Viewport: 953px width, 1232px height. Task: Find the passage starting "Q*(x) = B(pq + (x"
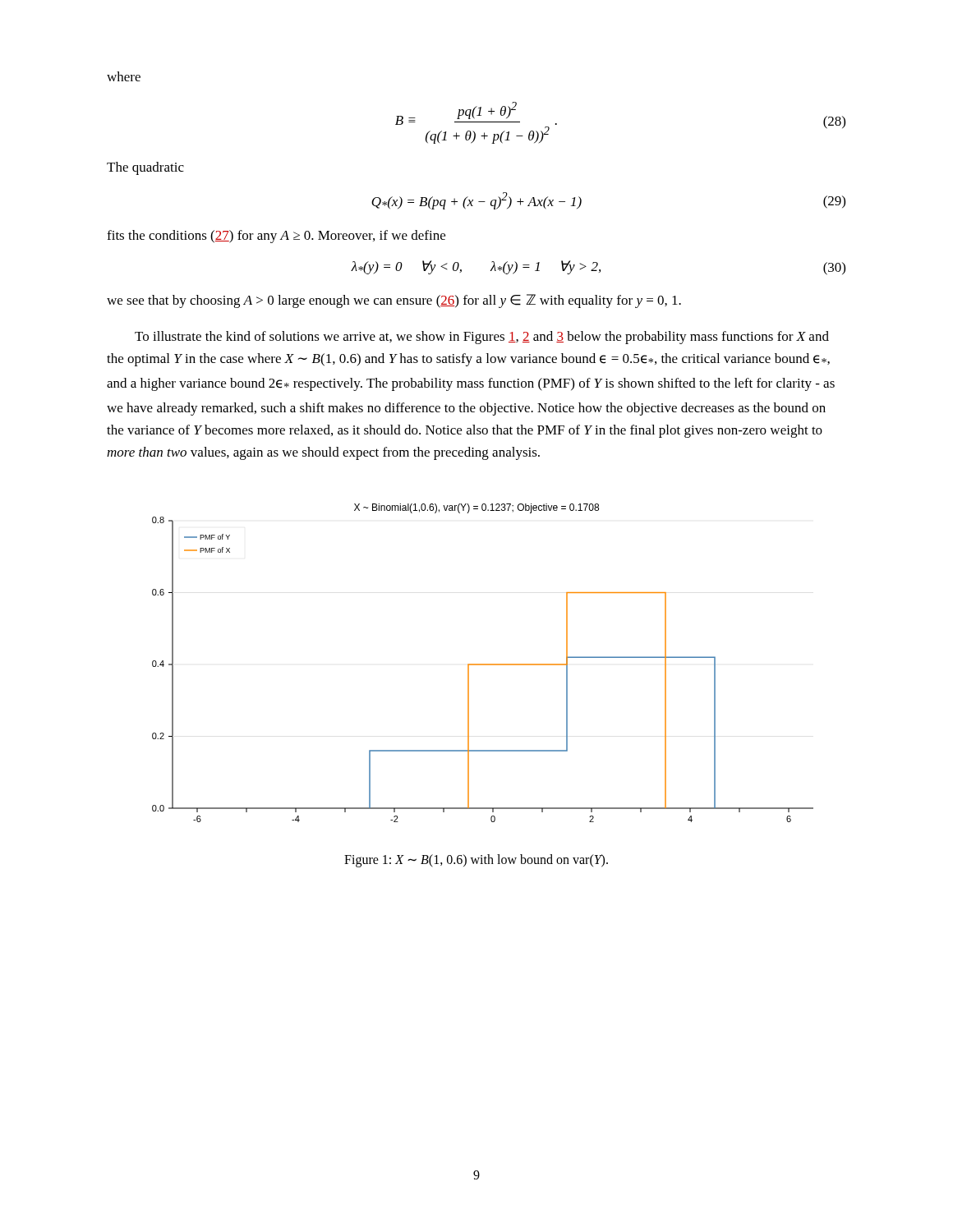pos(469,200)
